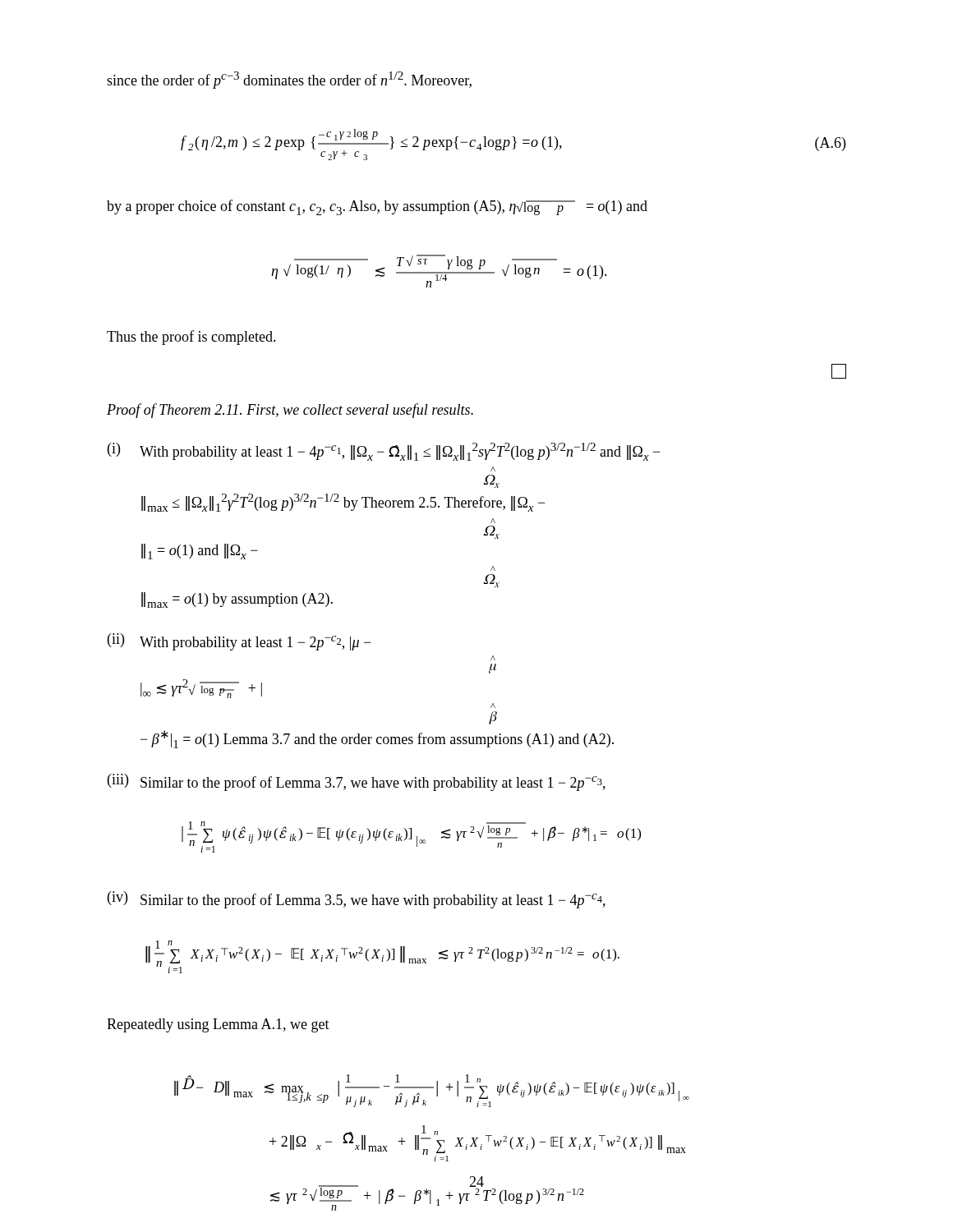Locate the block of text that opens with "Repeatedly using Lemma A.1,"

click(x=218, y=1024)
